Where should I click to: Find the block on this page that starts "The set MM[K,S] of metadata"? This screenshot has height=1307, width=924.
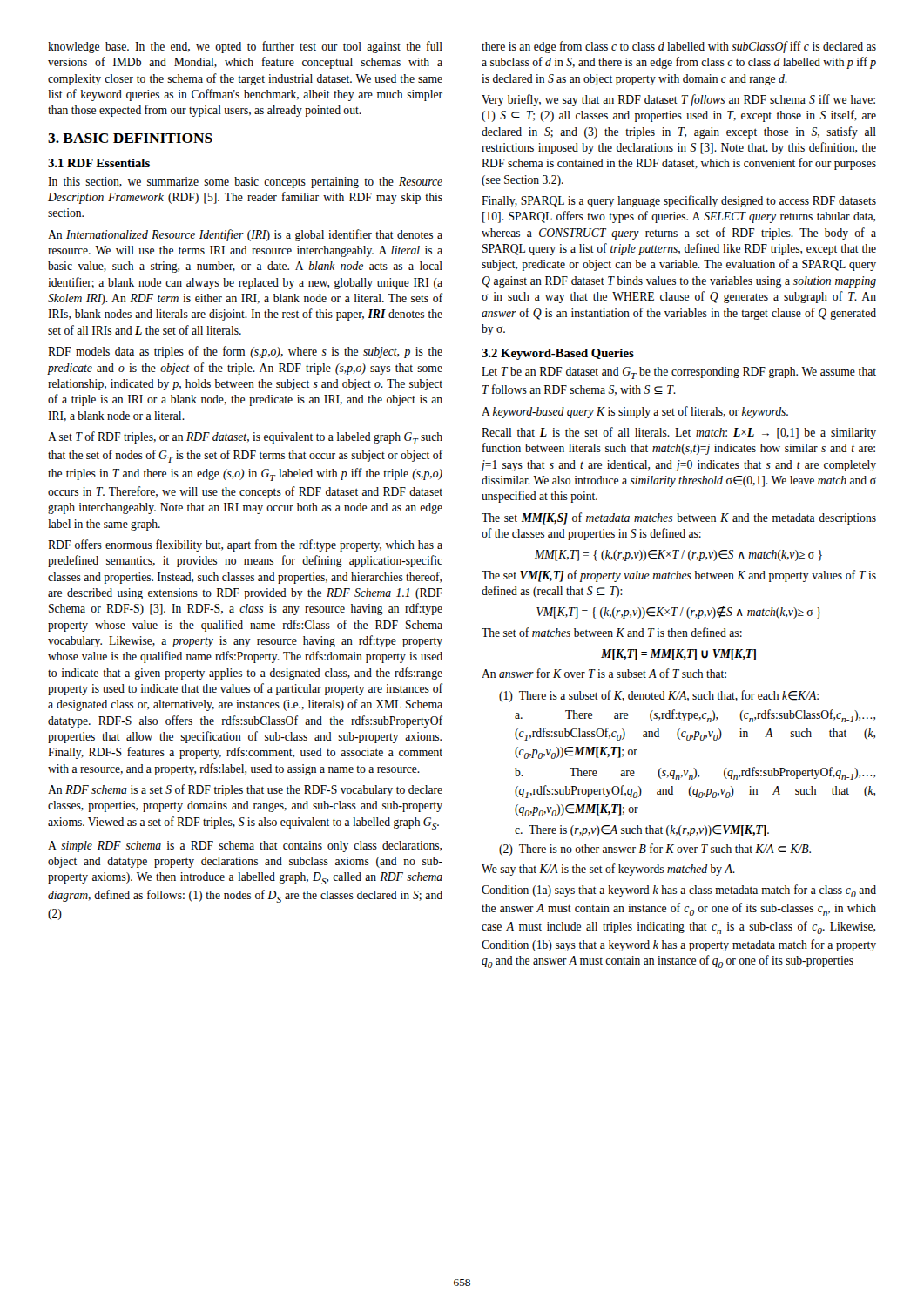[679, 526]
